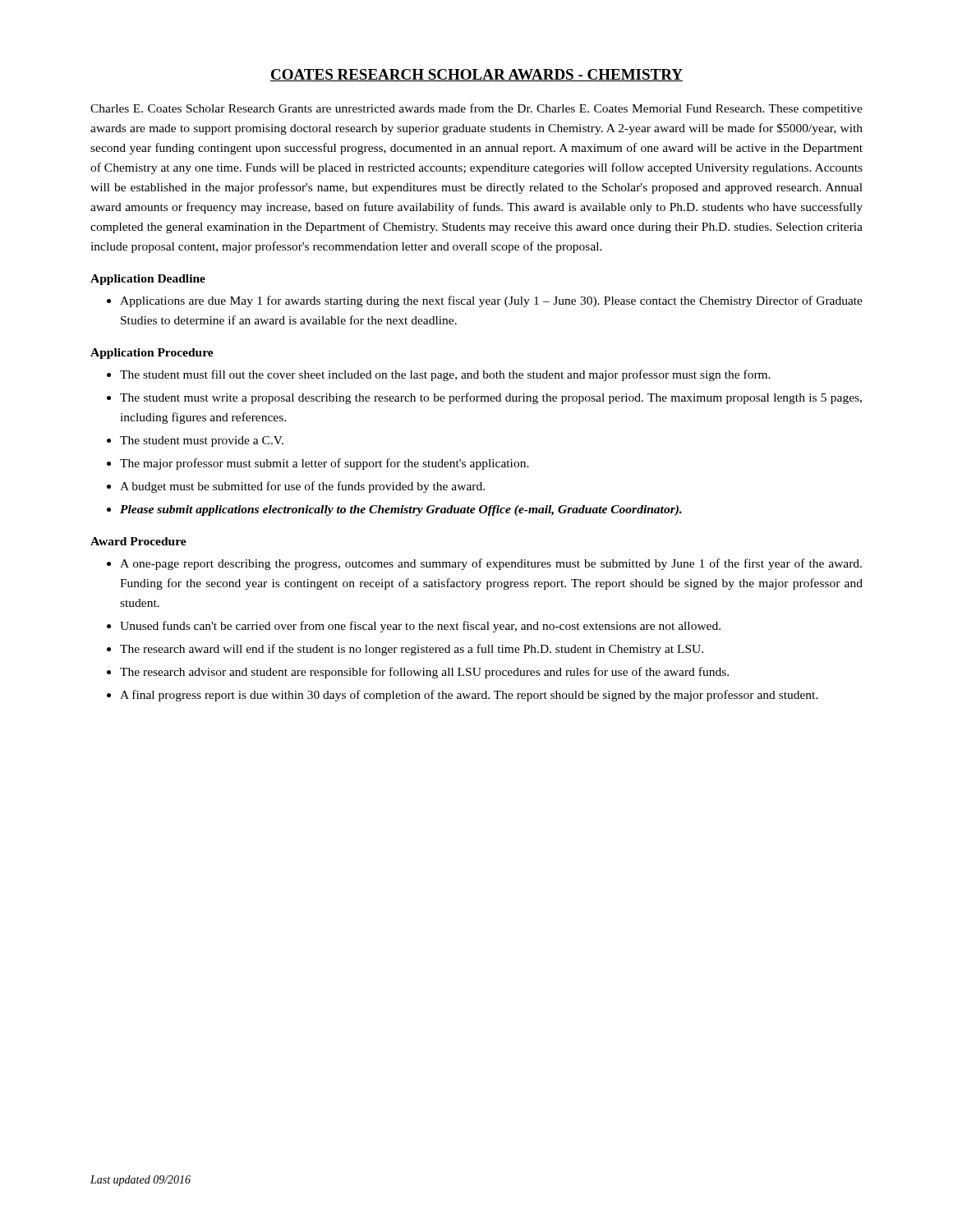This screenshot has width=953, height=1232.
Task: Navigate to the region starting "Award Procedure"
Action: (138, 541)
